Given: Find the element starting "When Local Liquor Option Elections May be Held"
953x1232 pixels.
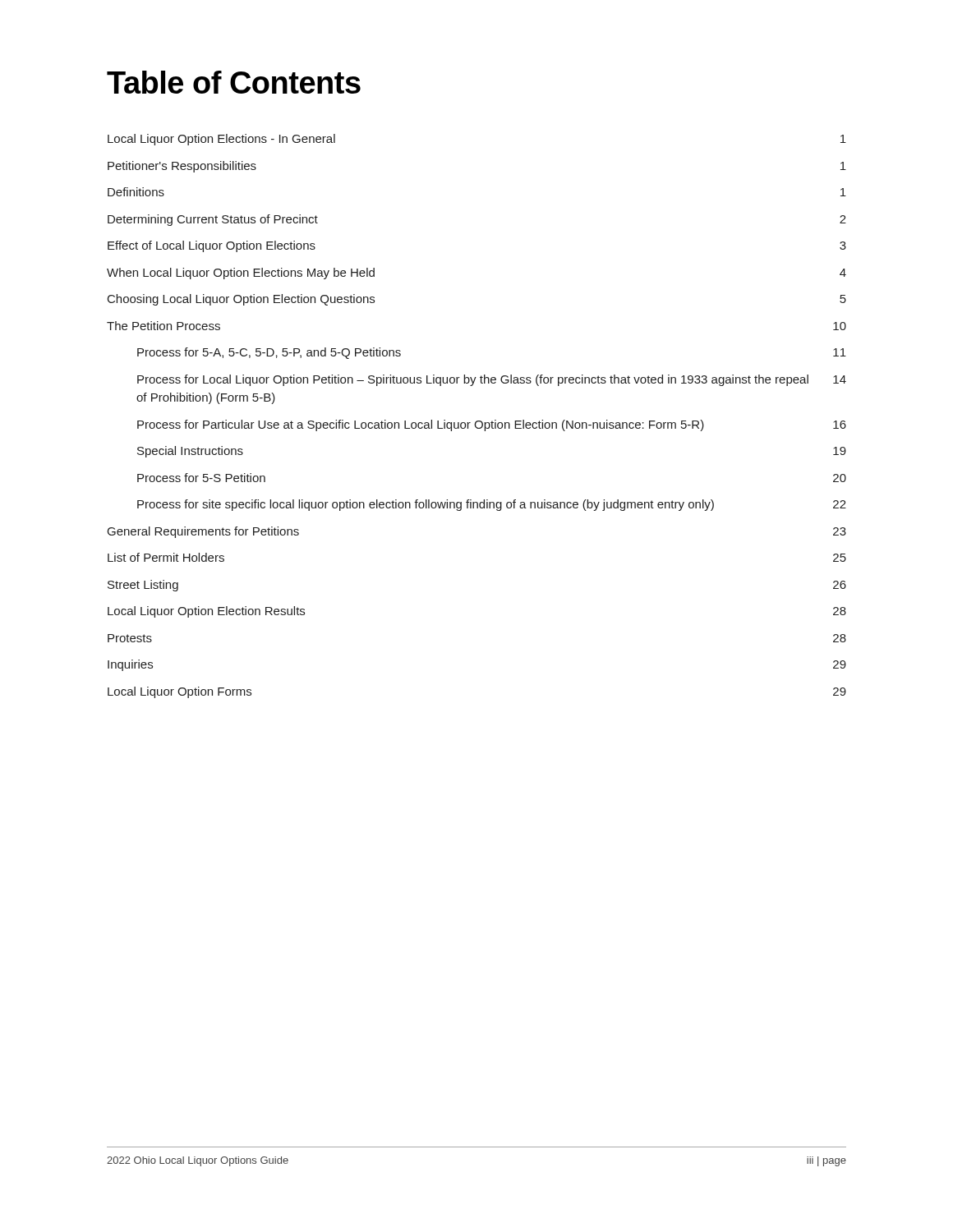Looking at the screenshot, I should coord(237,273).
